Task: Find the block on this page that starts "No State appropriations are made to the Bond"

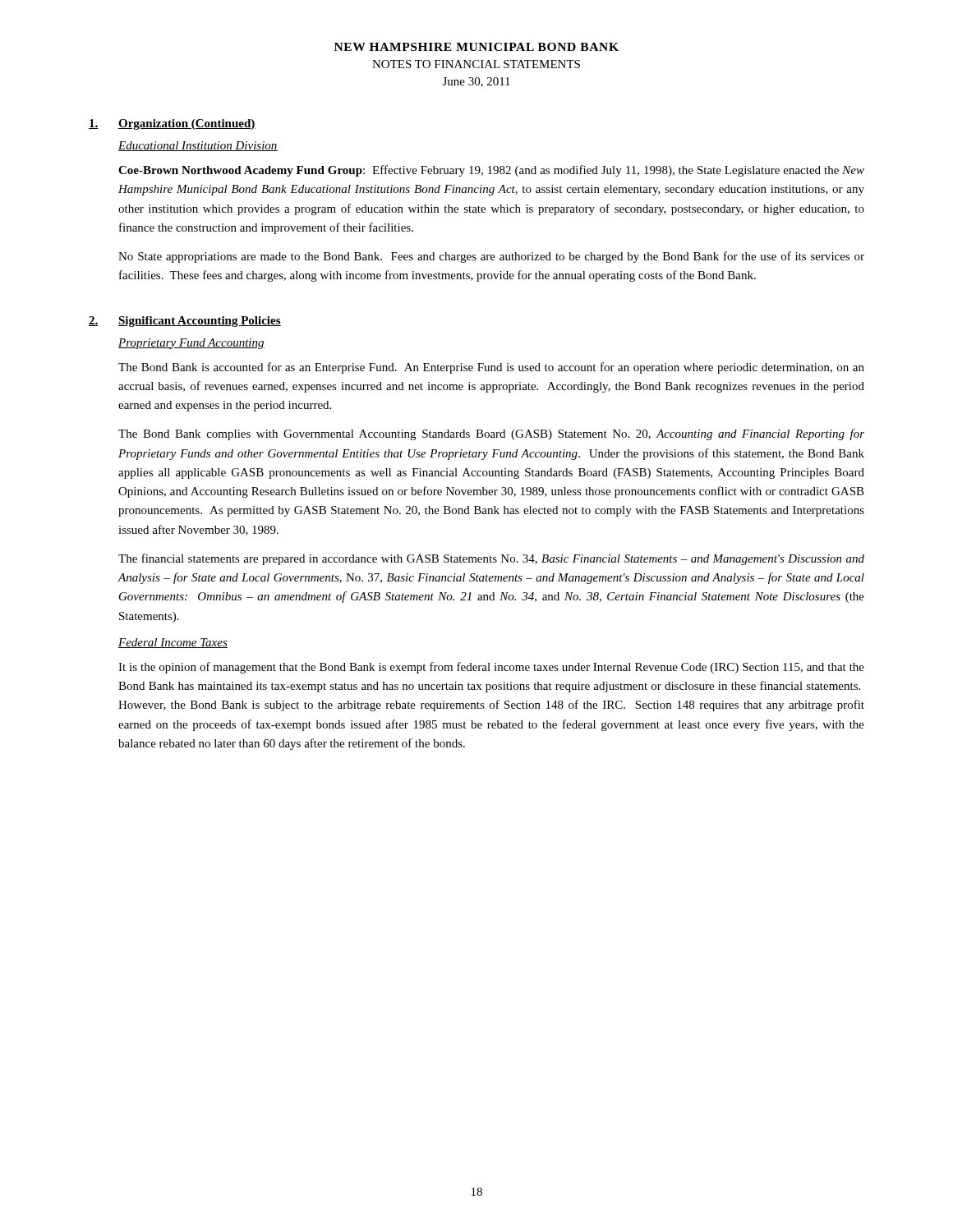Action: coord(491,266)
